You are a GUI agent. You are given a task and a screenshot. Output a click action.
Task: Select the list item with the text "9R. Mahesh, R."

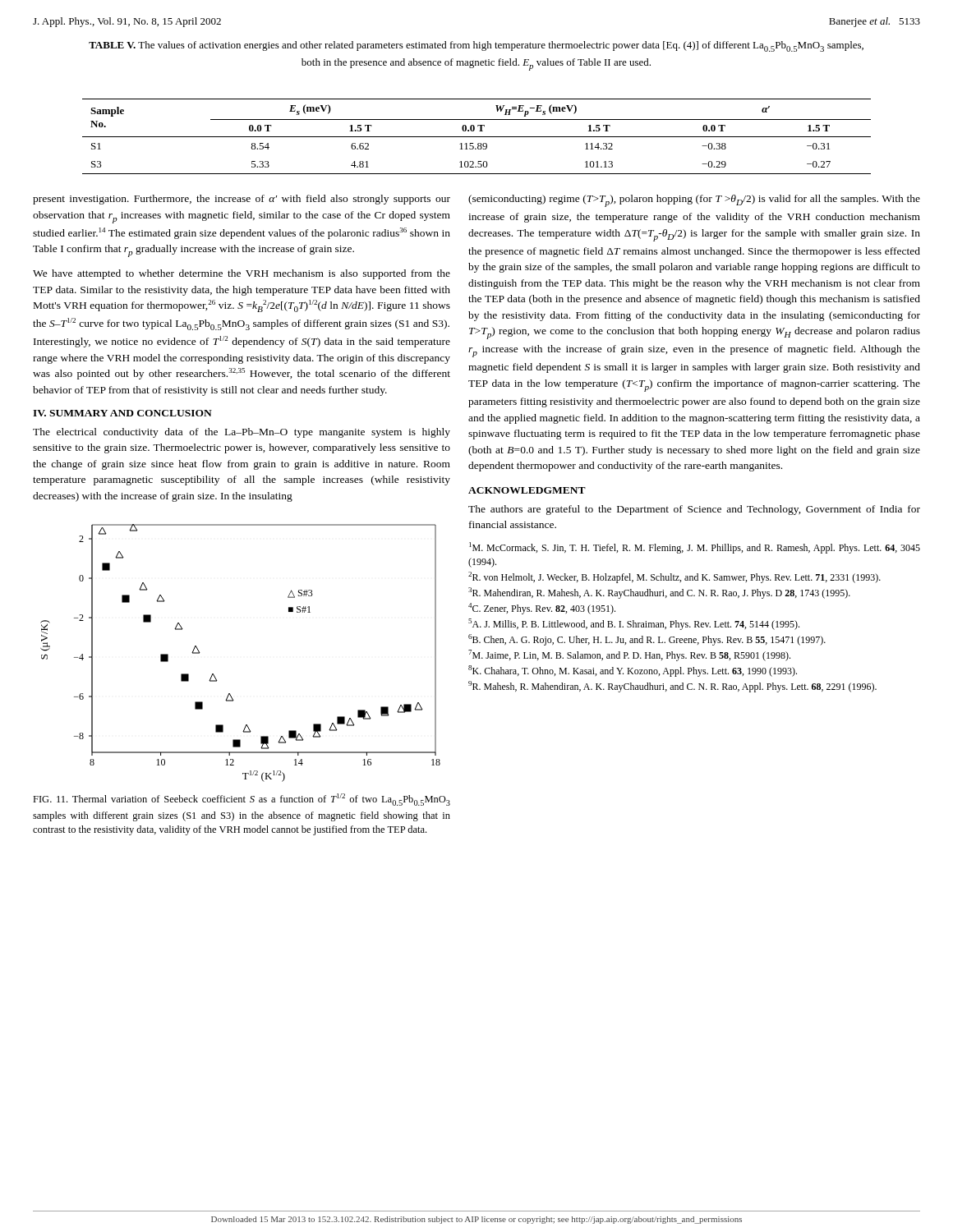pyautogui.click(x=673, y=686)
